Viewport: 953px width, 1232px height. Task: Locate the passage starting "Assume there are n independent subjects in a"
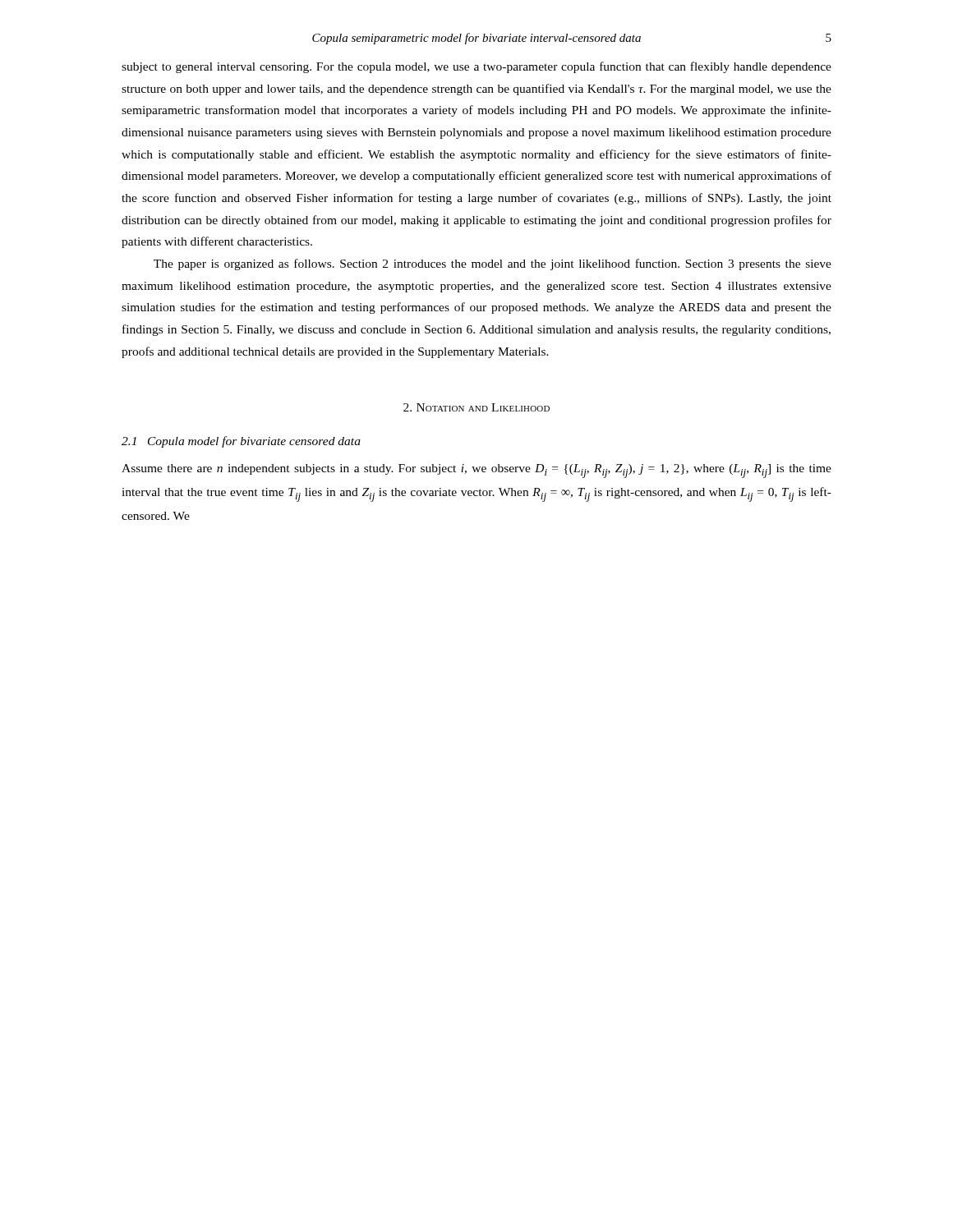tap(476, 492)
